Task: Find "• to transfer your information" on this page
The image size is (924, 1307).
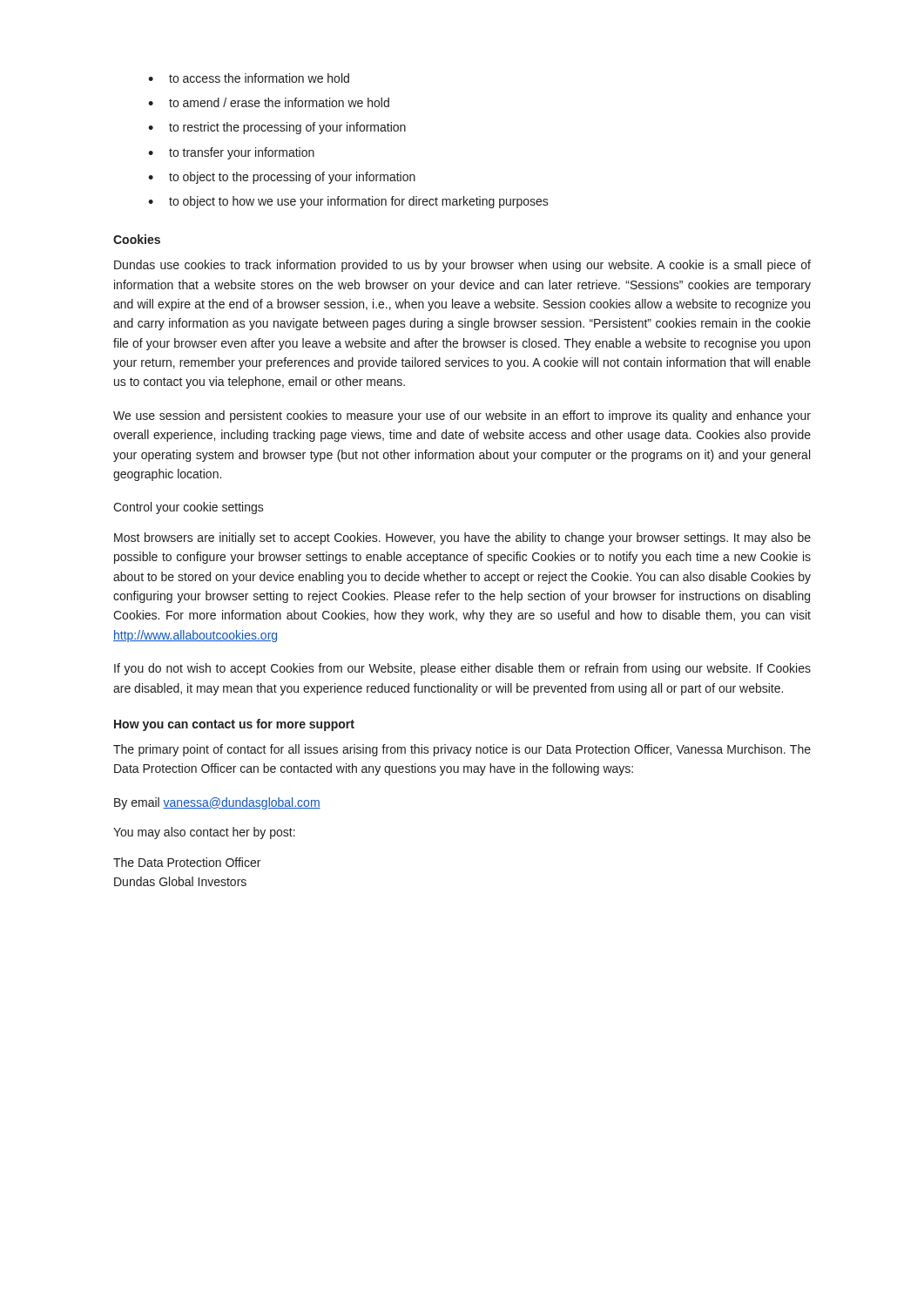Action: 231,154
